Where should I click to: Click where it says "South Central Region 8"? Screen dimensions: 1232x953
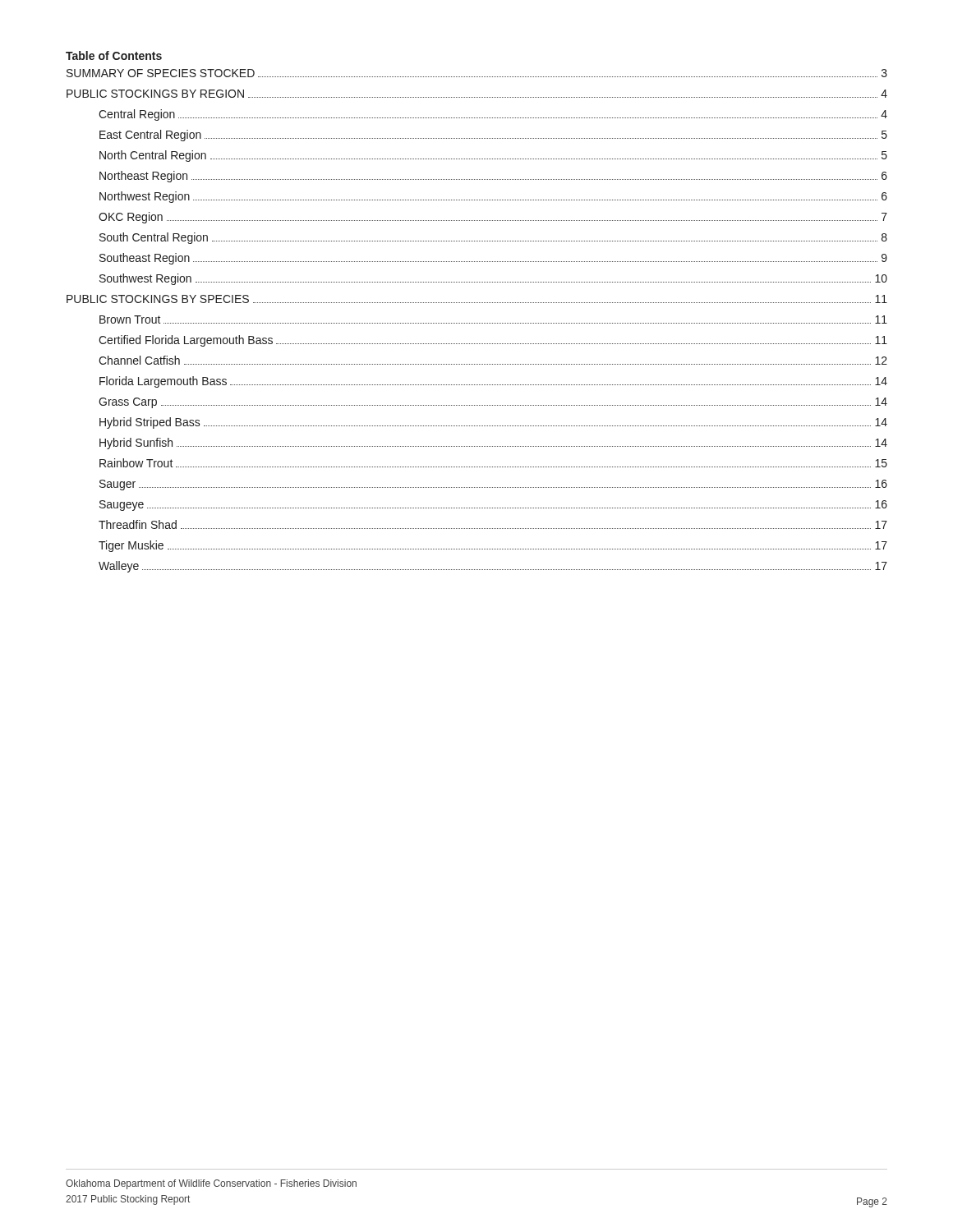493,237
